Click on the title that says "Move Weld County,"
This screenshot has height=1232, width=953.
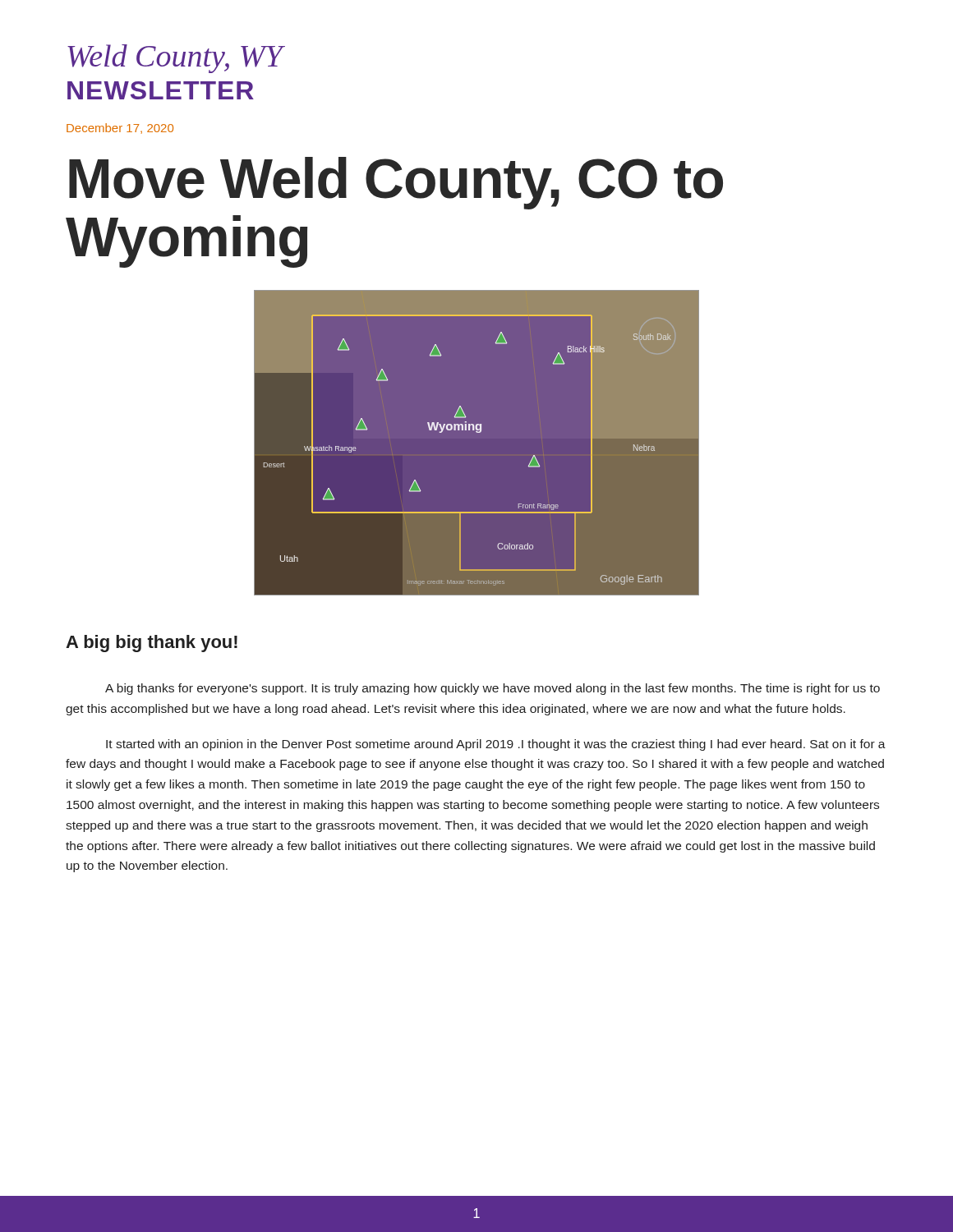pyautogui.click(x=476, y=208)
